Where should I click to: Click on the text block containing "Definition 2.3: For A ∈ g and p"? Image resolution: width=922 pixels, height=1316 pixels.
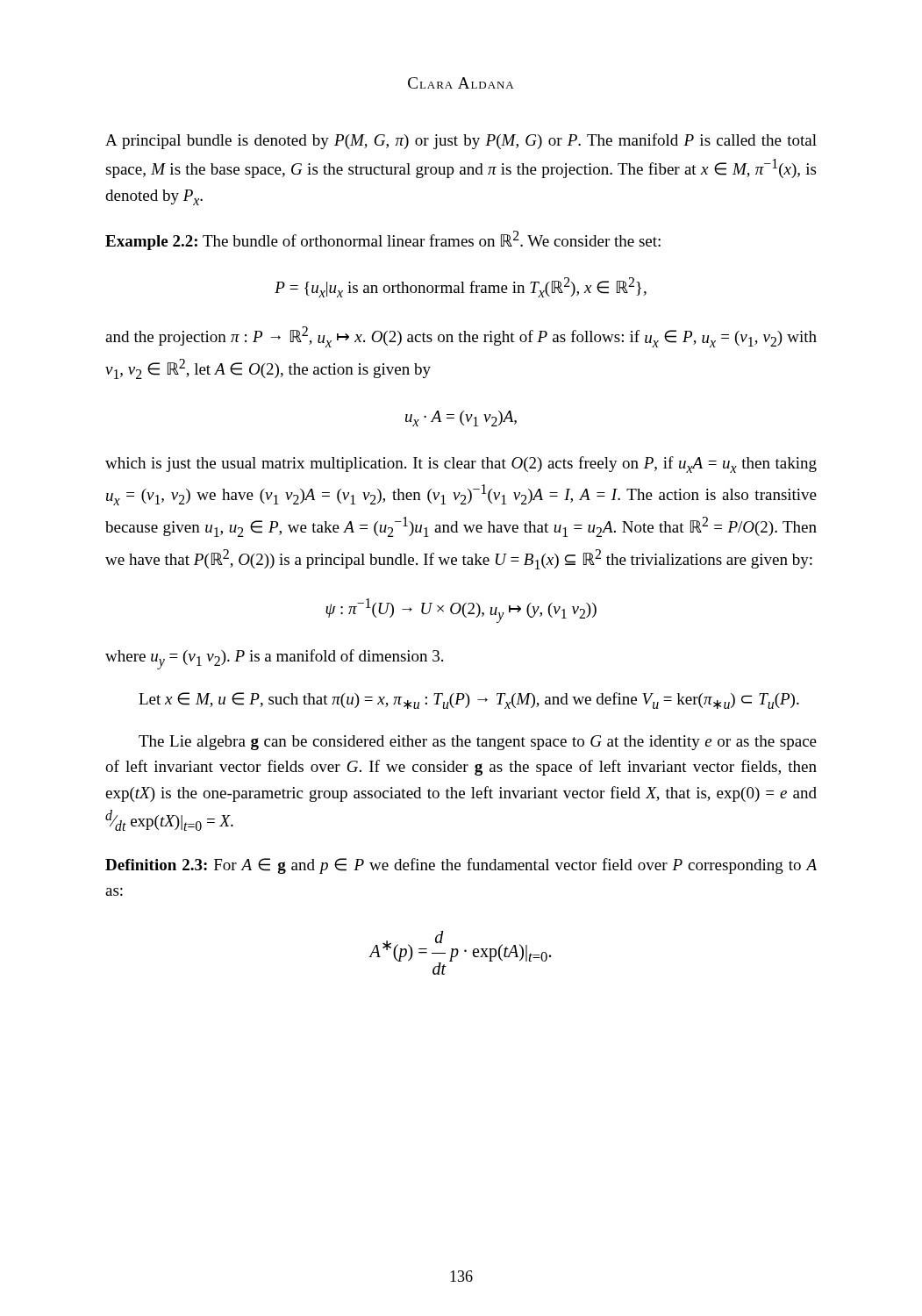[x=461, y=877]
